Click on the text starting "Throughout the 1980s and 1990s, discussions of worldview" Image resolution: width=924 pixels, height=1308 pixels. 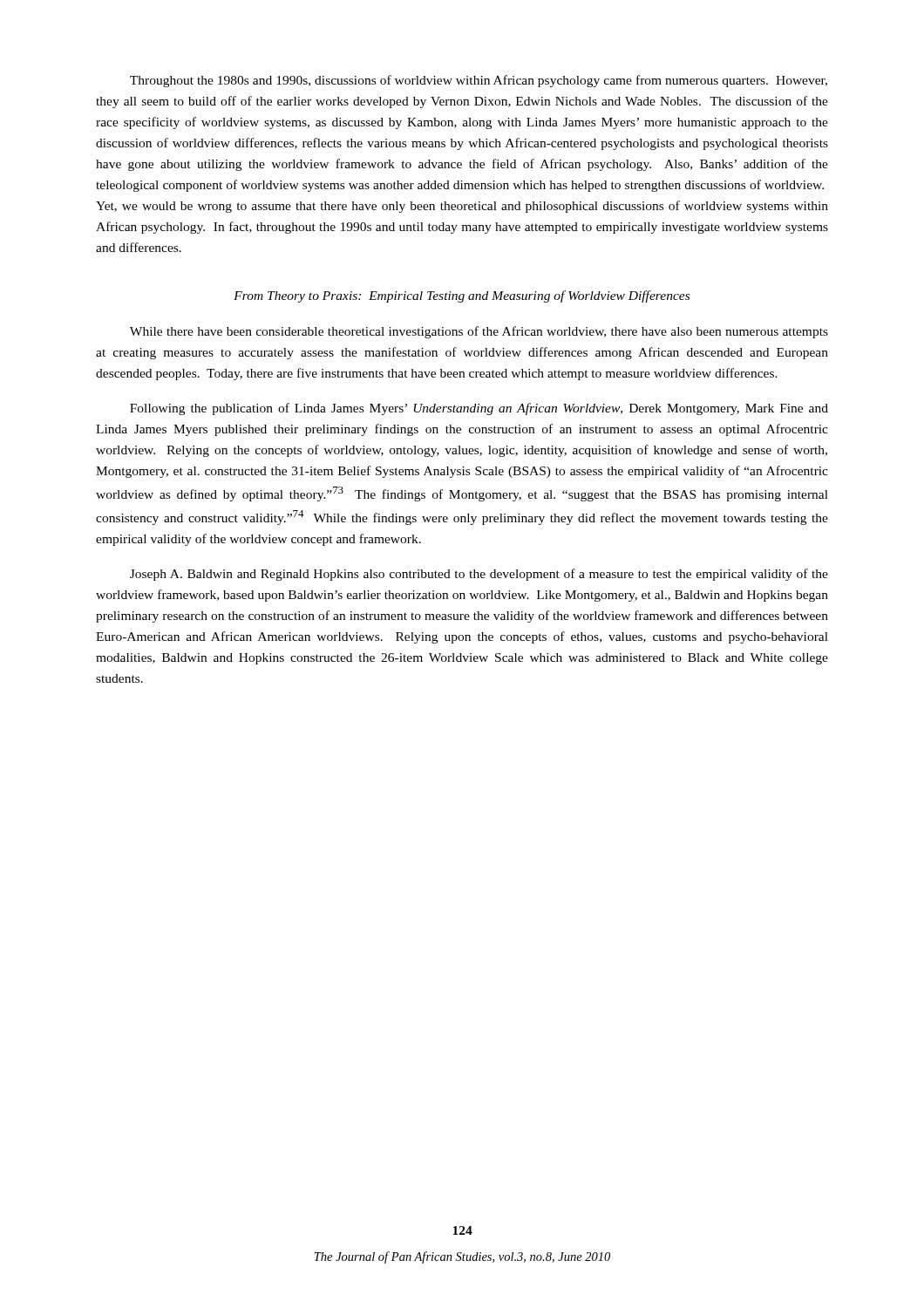[x=462, y=164]
